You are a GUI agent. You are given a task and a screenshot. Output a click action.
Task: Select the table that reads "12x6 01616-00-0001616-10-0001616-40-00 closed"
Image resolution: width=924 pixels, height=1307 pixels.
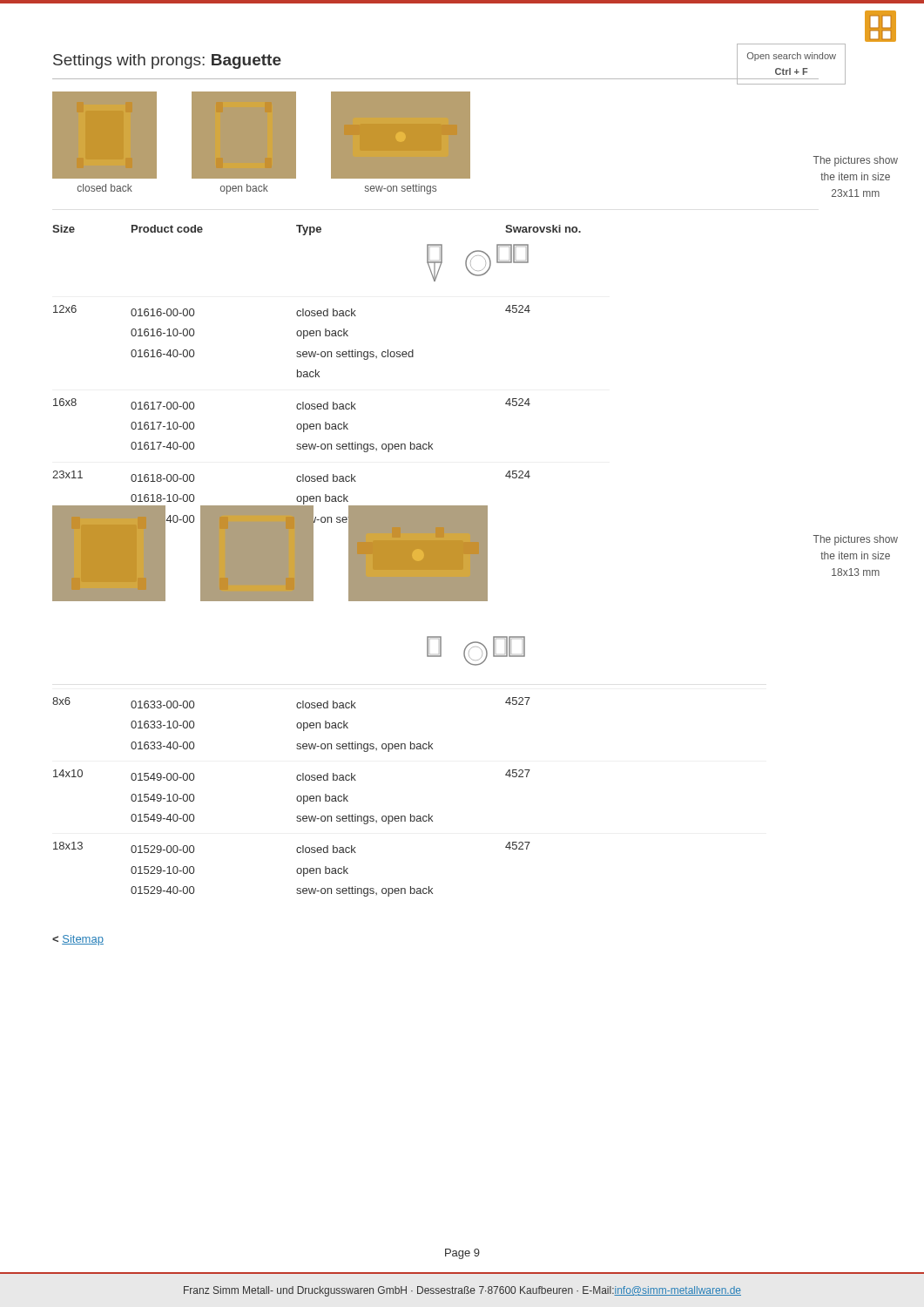[331, 415]
